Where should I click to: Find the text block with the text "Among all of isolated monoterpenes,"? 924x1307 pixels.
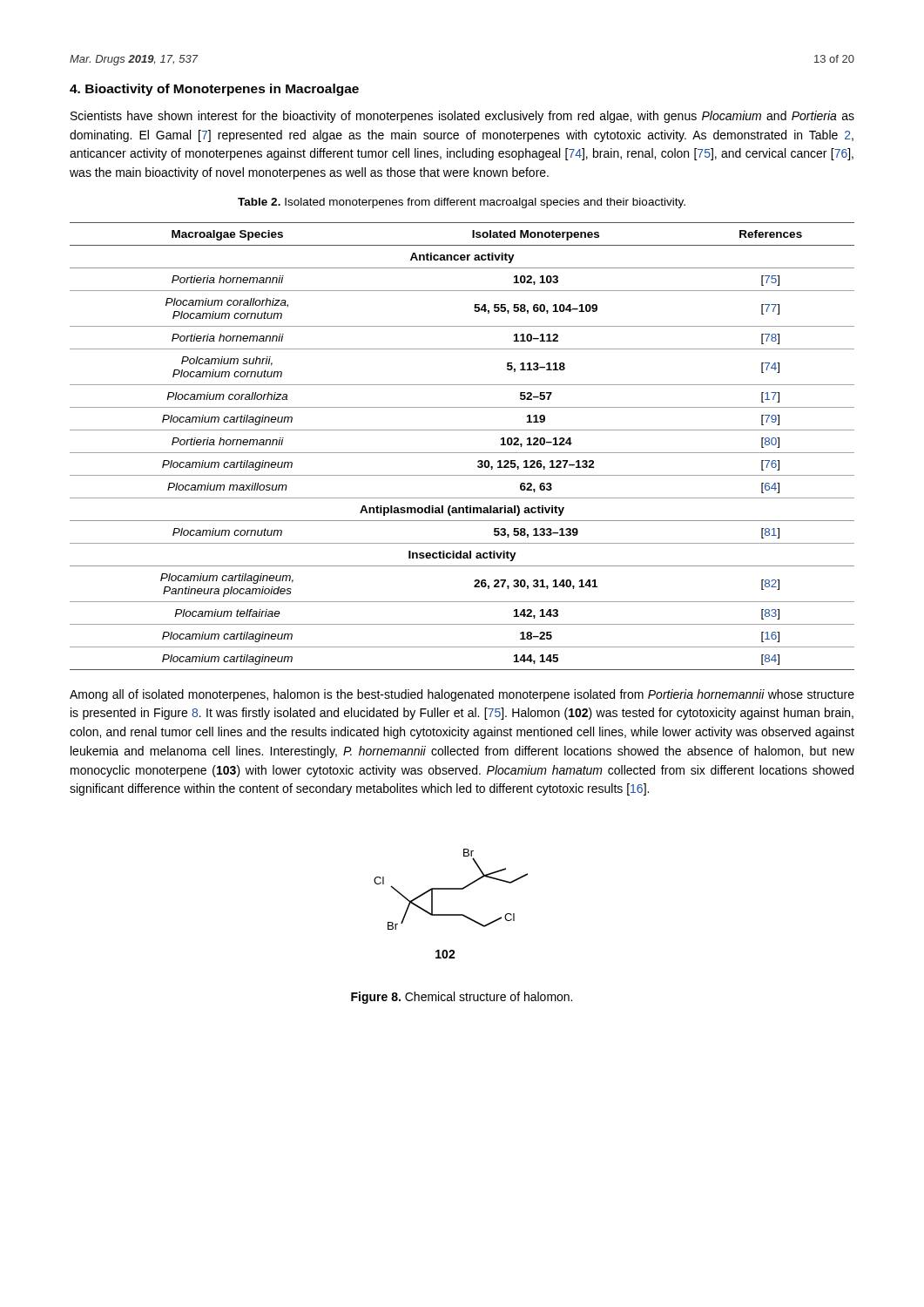tap(462, 741)
